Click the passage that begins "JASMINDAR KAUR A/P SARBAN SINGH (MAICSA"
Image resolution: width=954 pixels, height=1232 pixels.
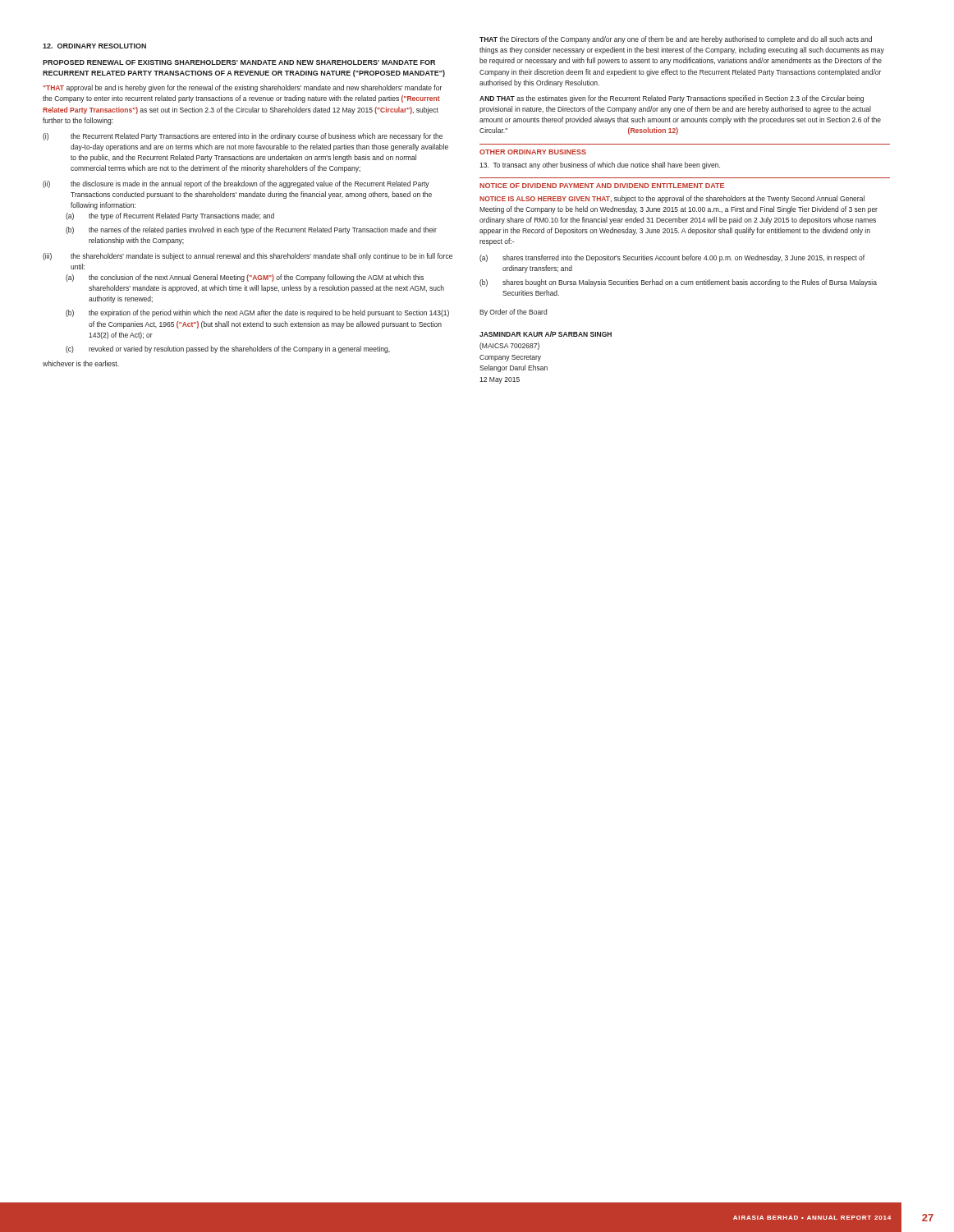546,334
